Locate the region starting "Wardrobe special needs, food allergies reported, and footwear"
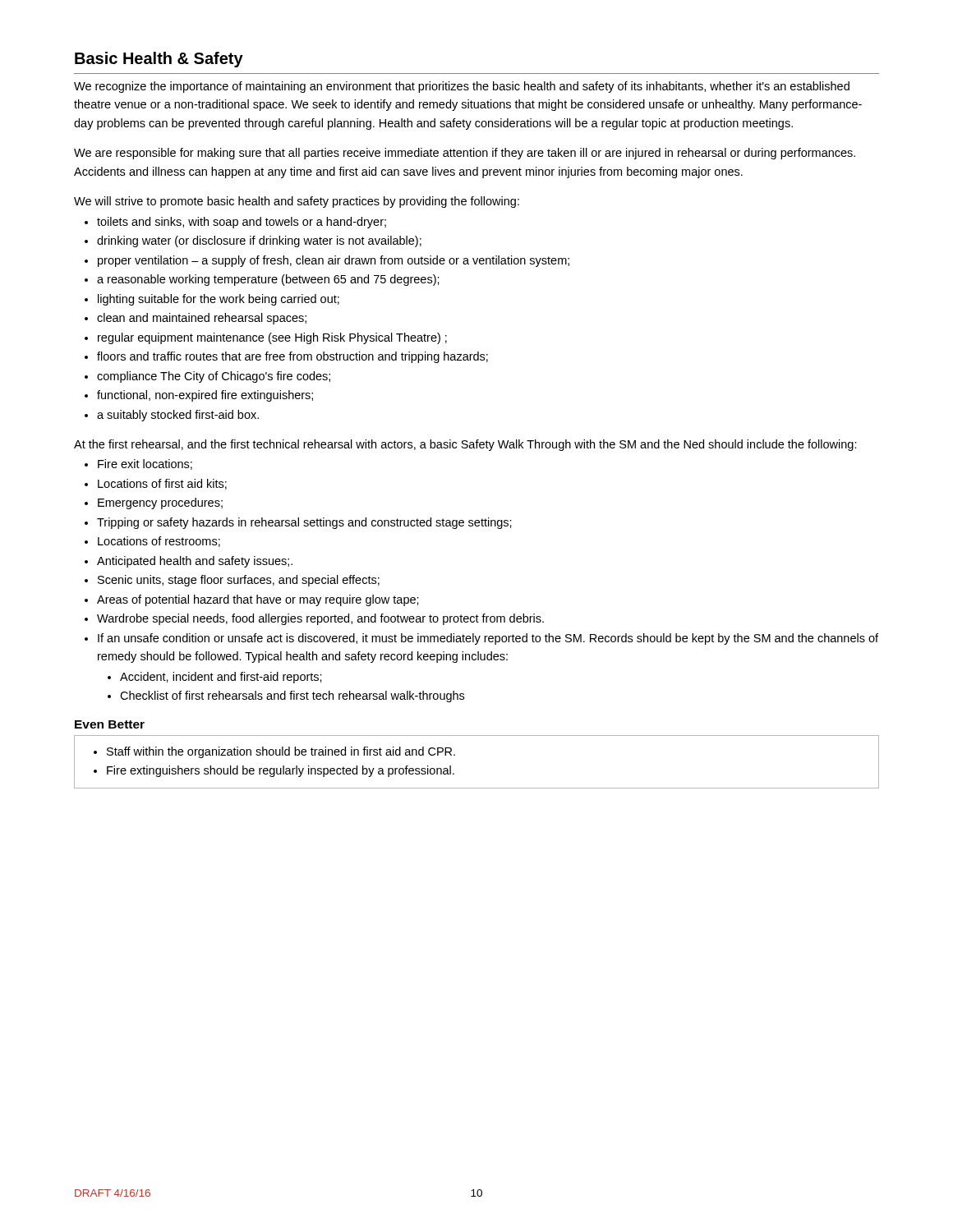 pyautogui.click(x=321, y=619)
